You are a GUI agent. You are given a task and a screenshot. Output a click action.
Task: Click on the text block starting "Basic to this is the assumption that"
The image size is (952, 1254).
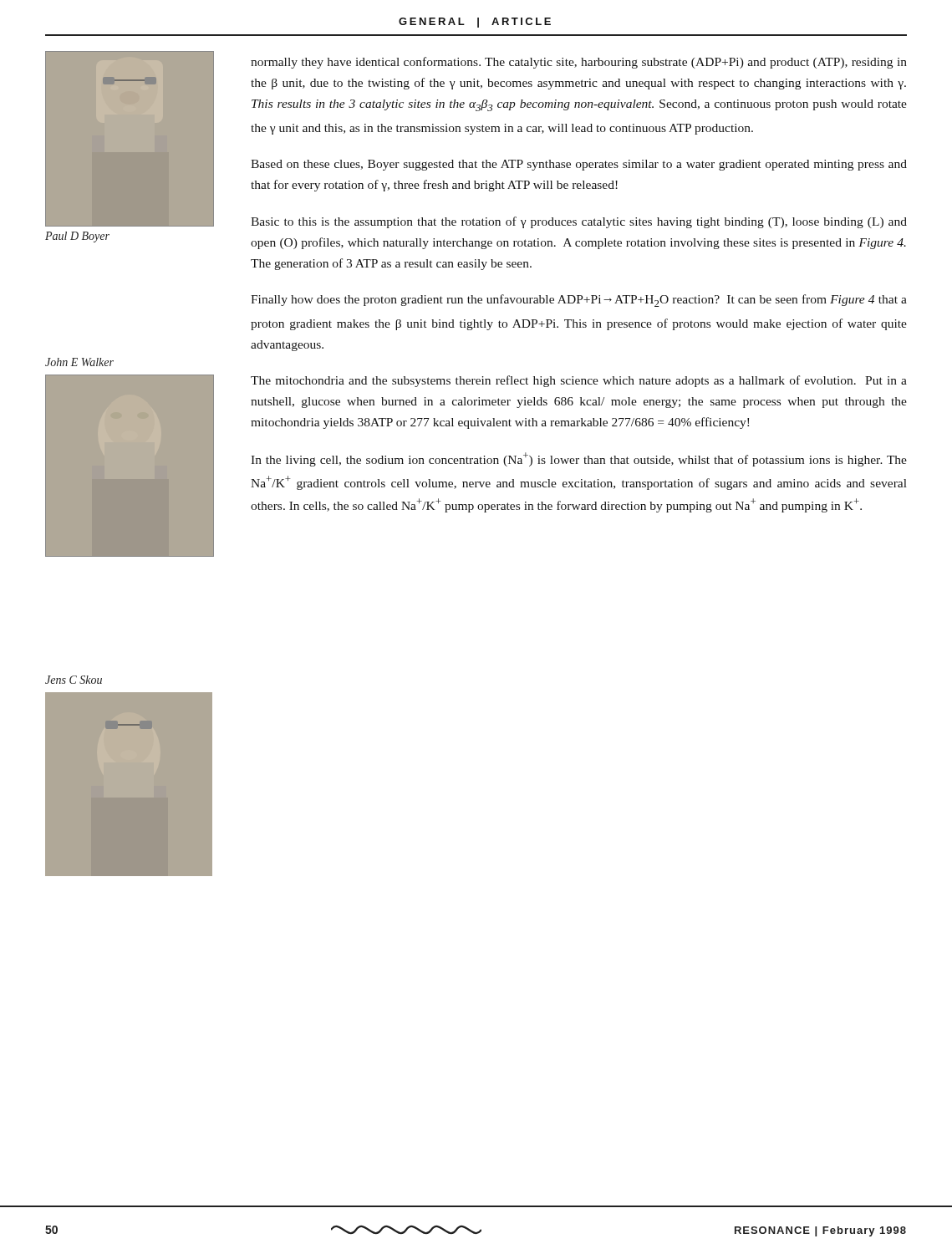(579, 242)
